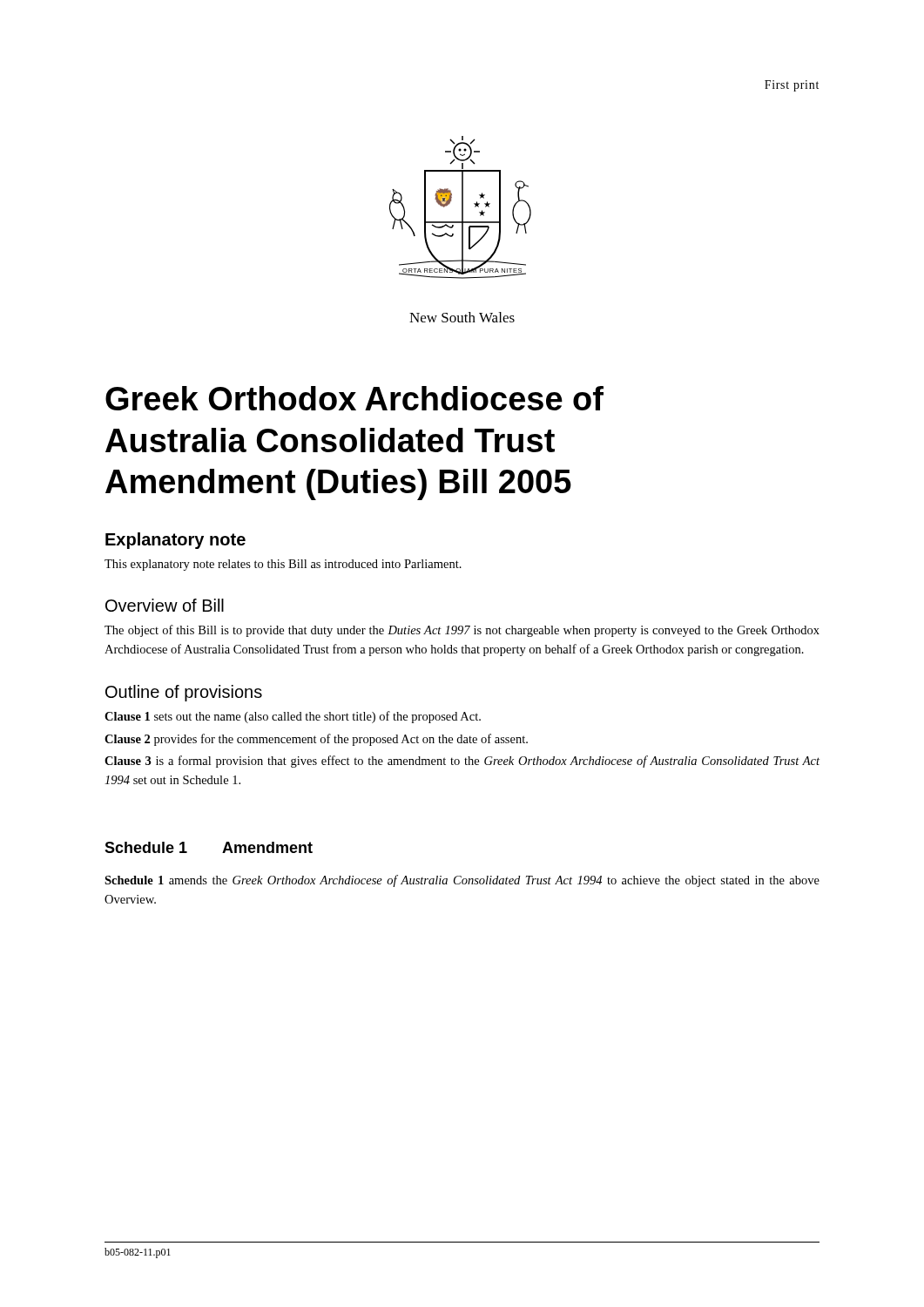Select the illustration
The image size is (924, 1307).
[x=462, y=218]
